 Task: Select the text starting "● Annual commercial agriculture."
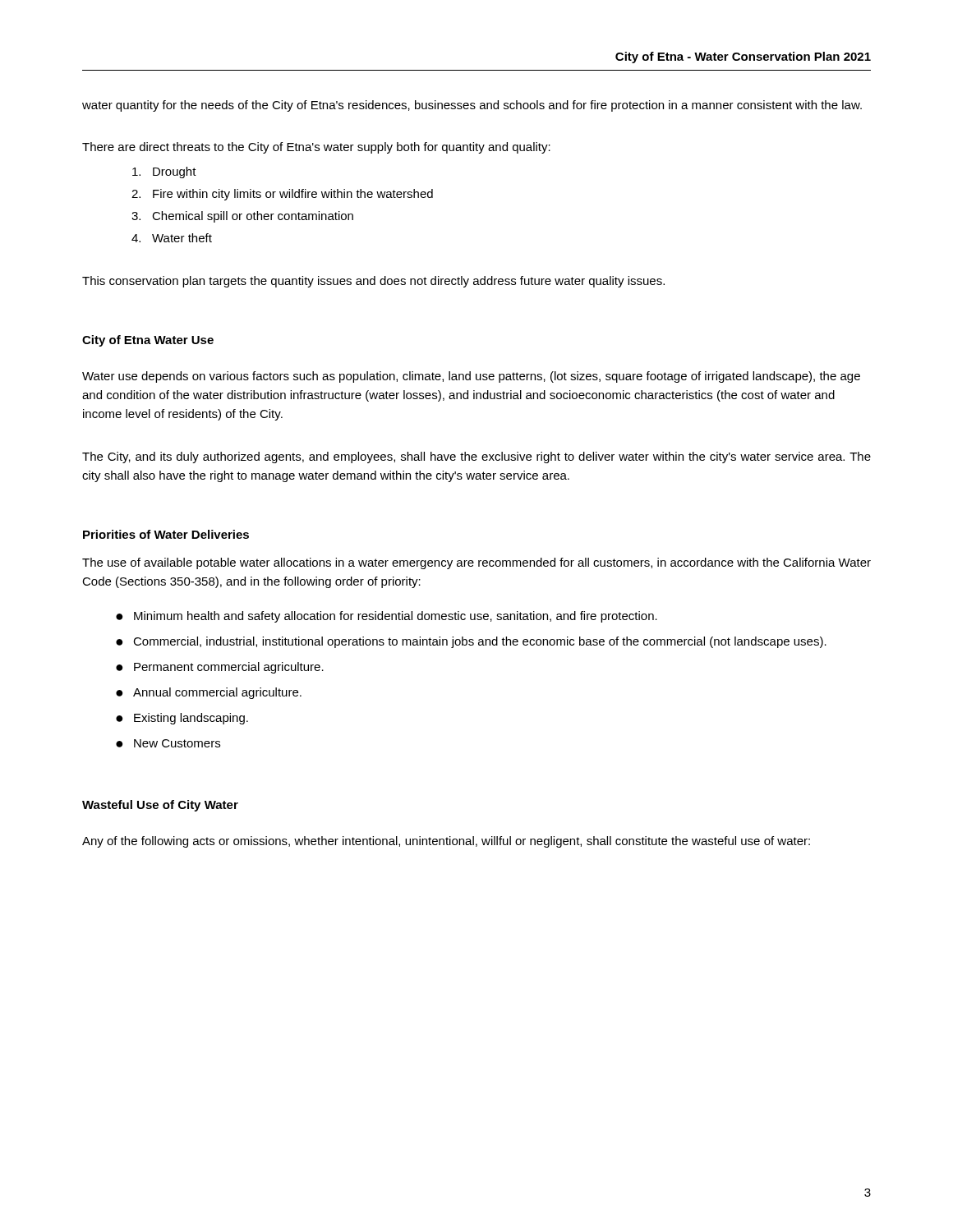(x=209, y=693)
